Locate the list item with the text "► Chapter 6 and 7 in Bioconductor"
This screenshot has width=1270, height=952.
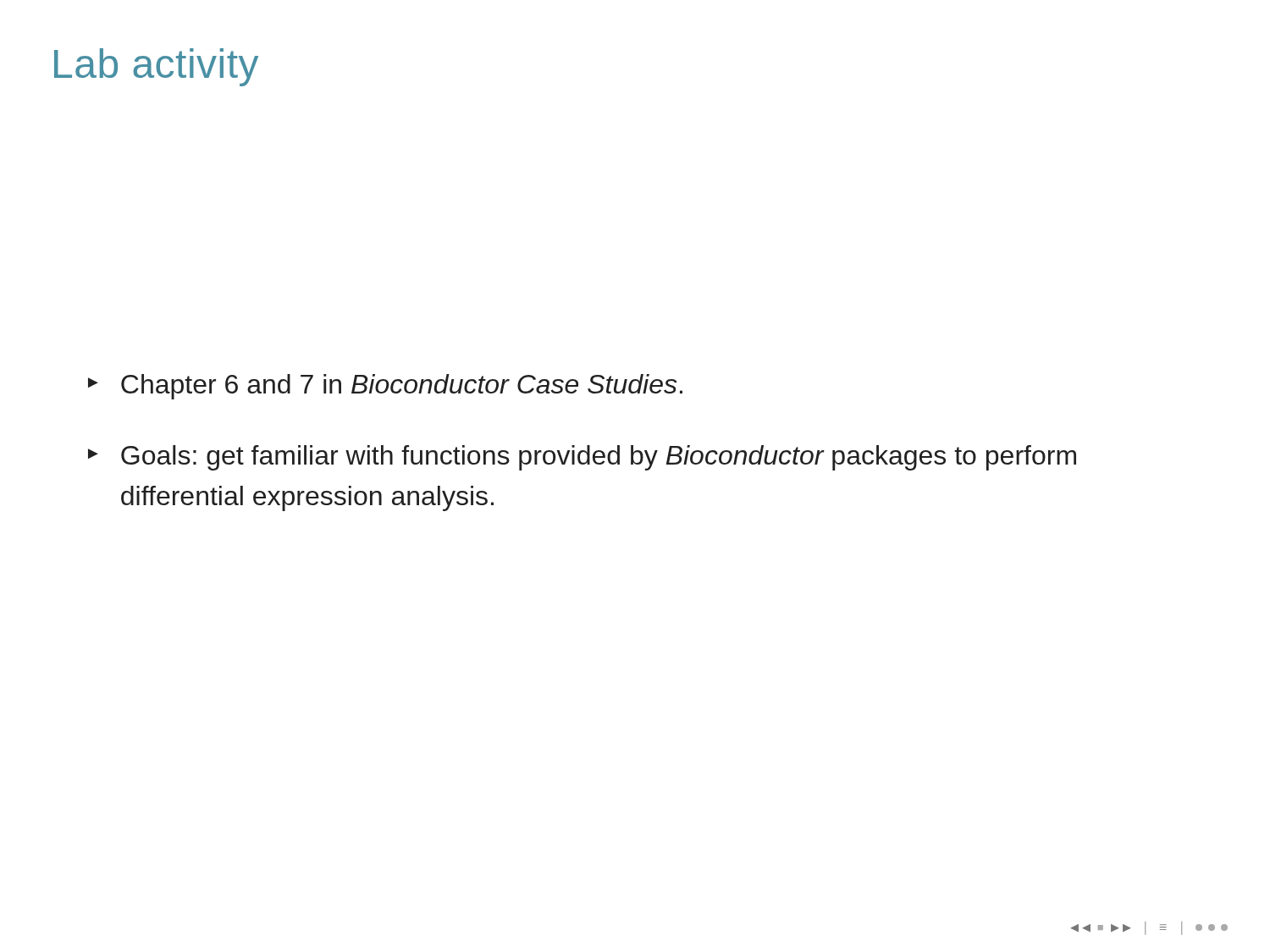point(385,384)
